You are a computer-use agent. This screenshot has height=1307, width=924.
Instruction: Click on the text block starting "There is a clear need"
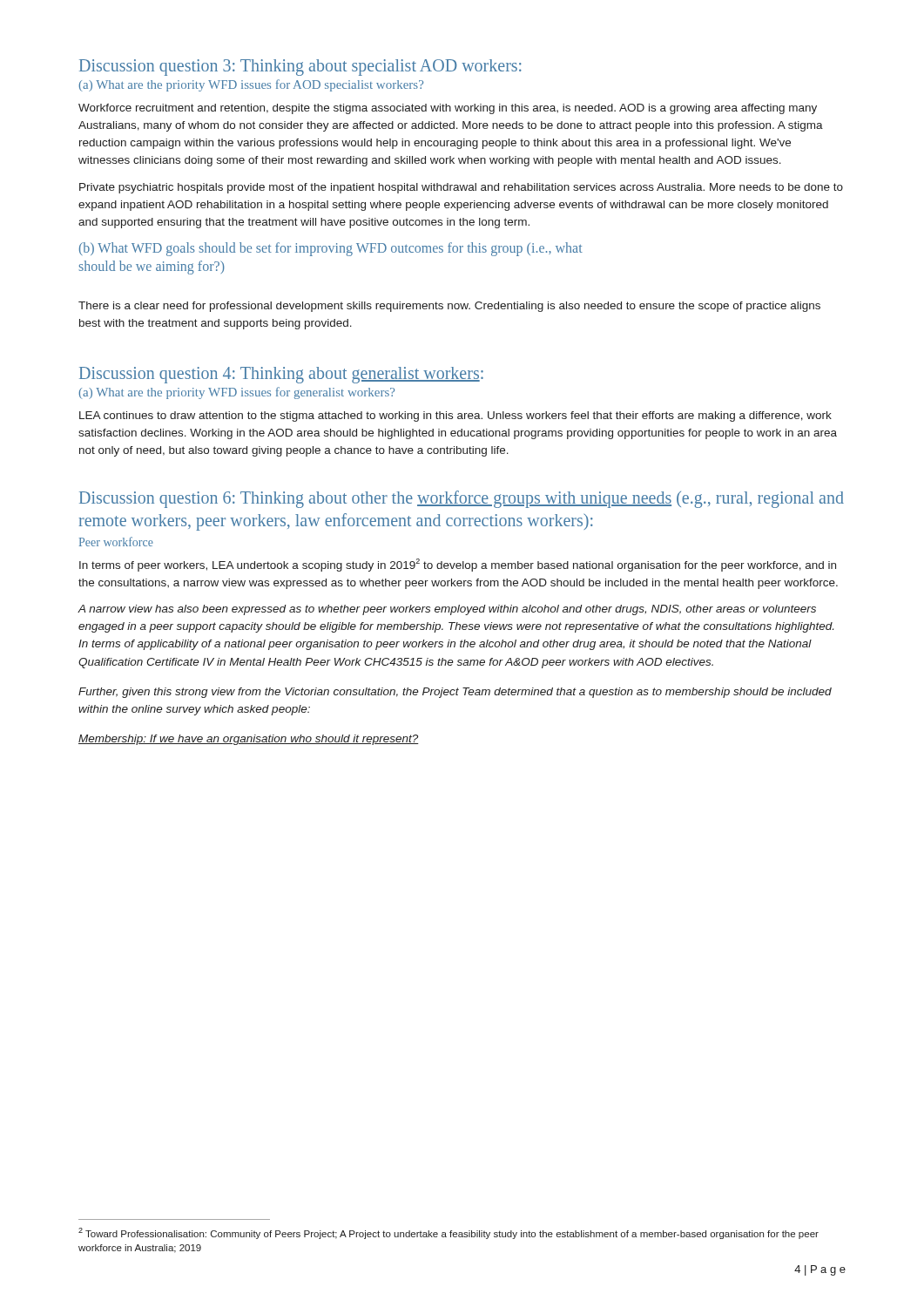pos(450,314)
